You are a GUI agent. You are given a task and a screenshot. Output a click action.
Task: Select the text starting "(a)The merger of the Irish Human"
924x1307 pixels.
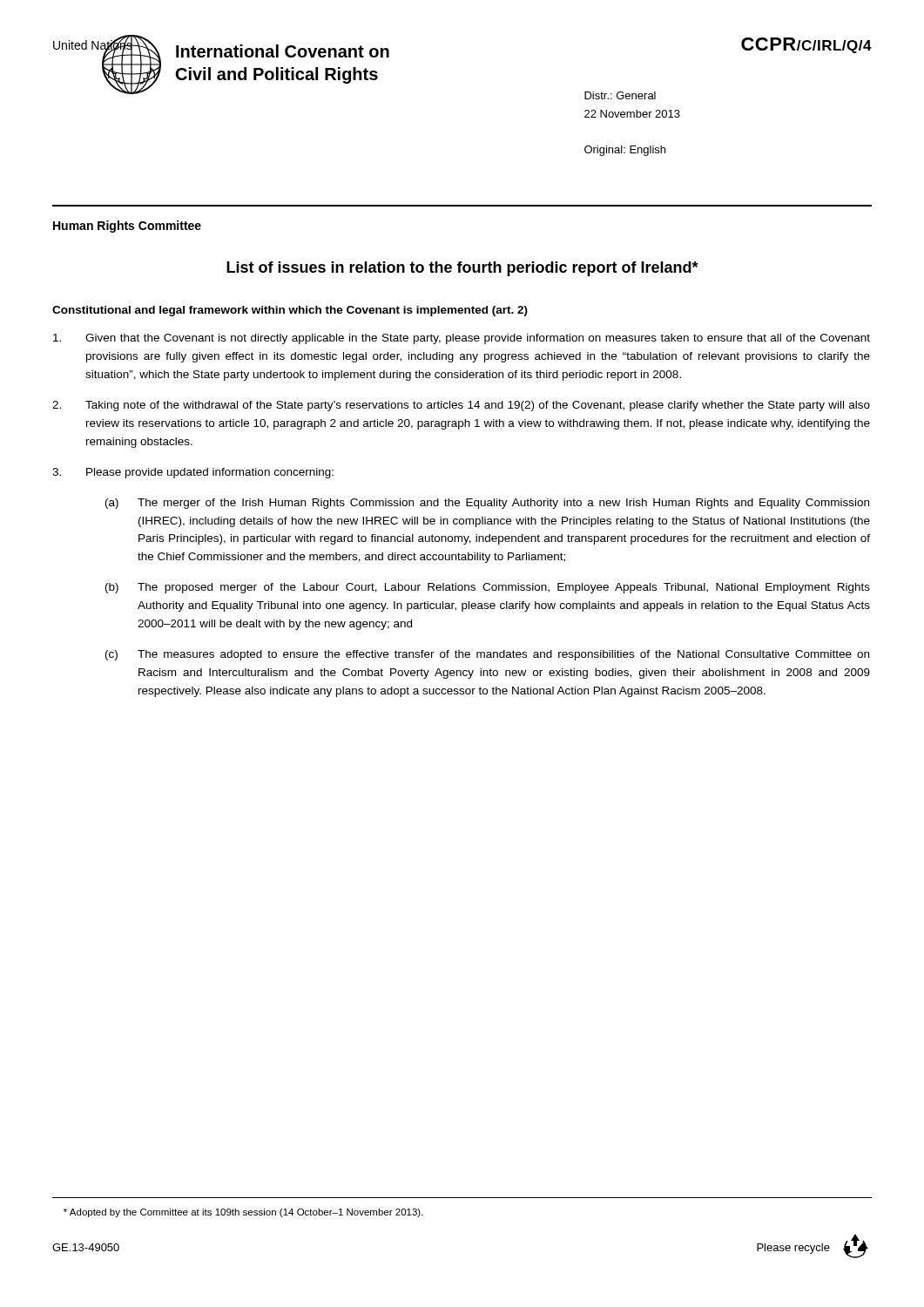pos(487,530)
